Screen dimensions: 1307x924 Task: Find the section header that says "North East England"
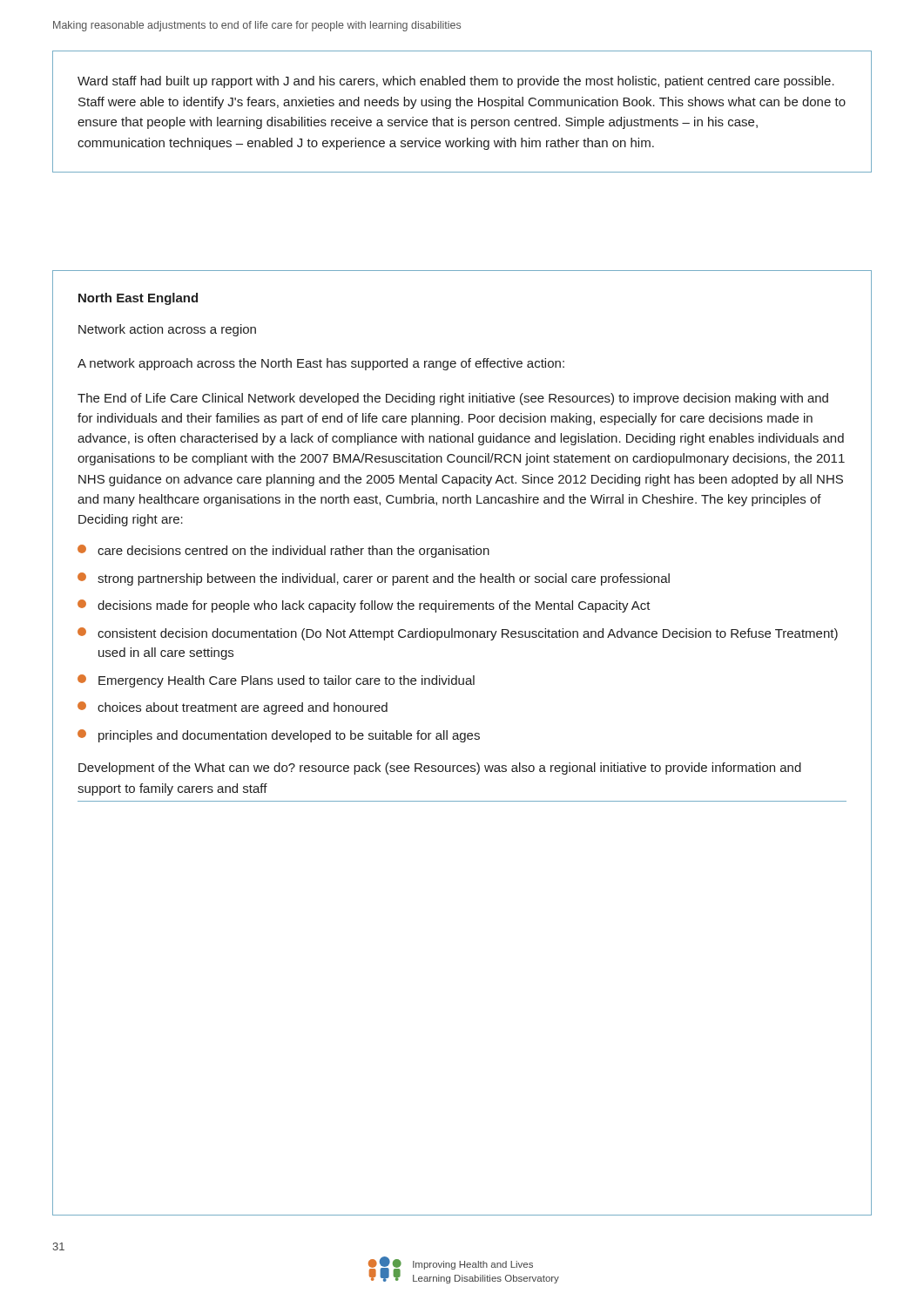tap(138, 298)
